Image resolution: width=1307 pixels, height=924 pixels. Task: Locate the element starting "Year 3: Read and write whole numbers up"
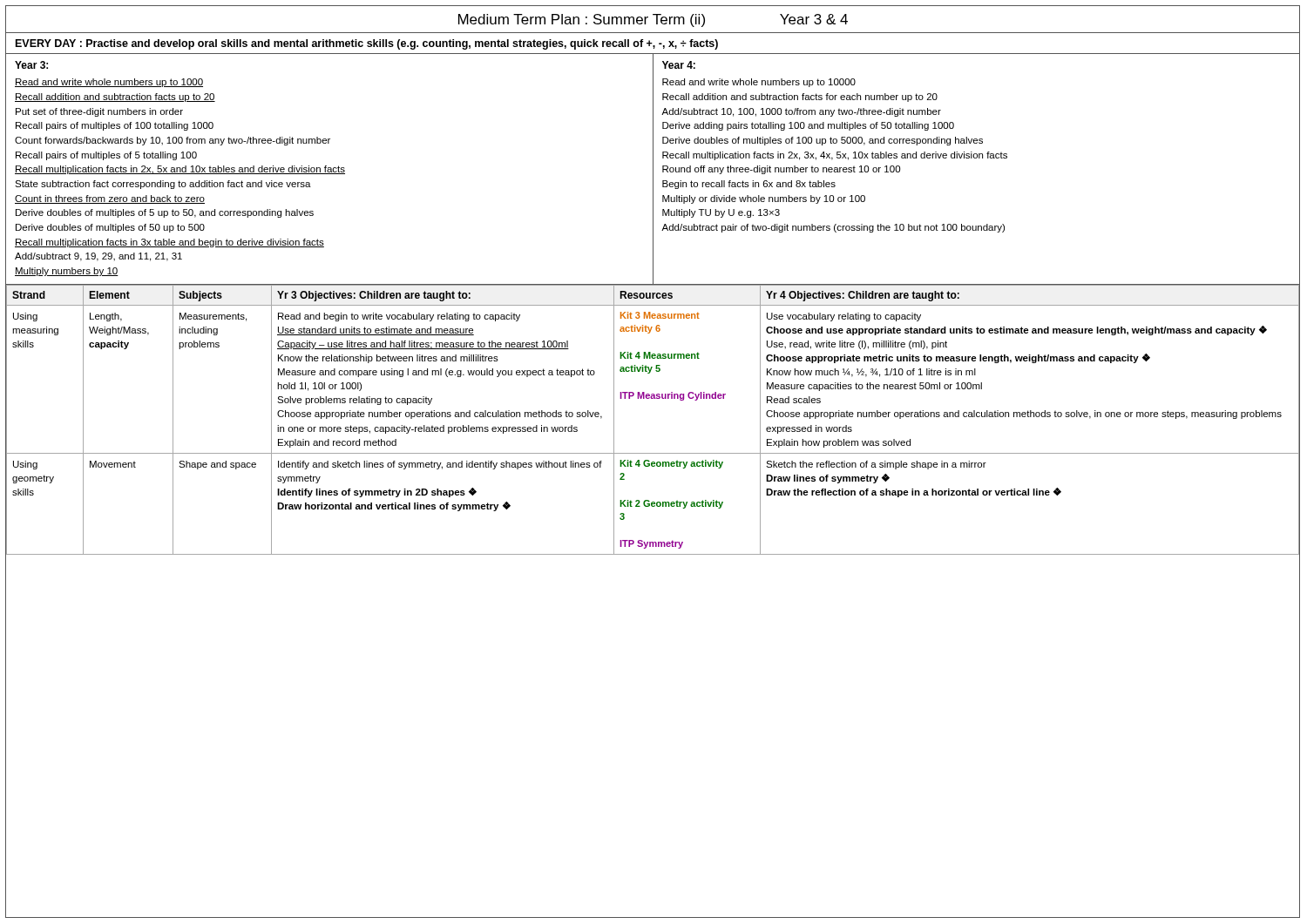[x=329, y=168]
